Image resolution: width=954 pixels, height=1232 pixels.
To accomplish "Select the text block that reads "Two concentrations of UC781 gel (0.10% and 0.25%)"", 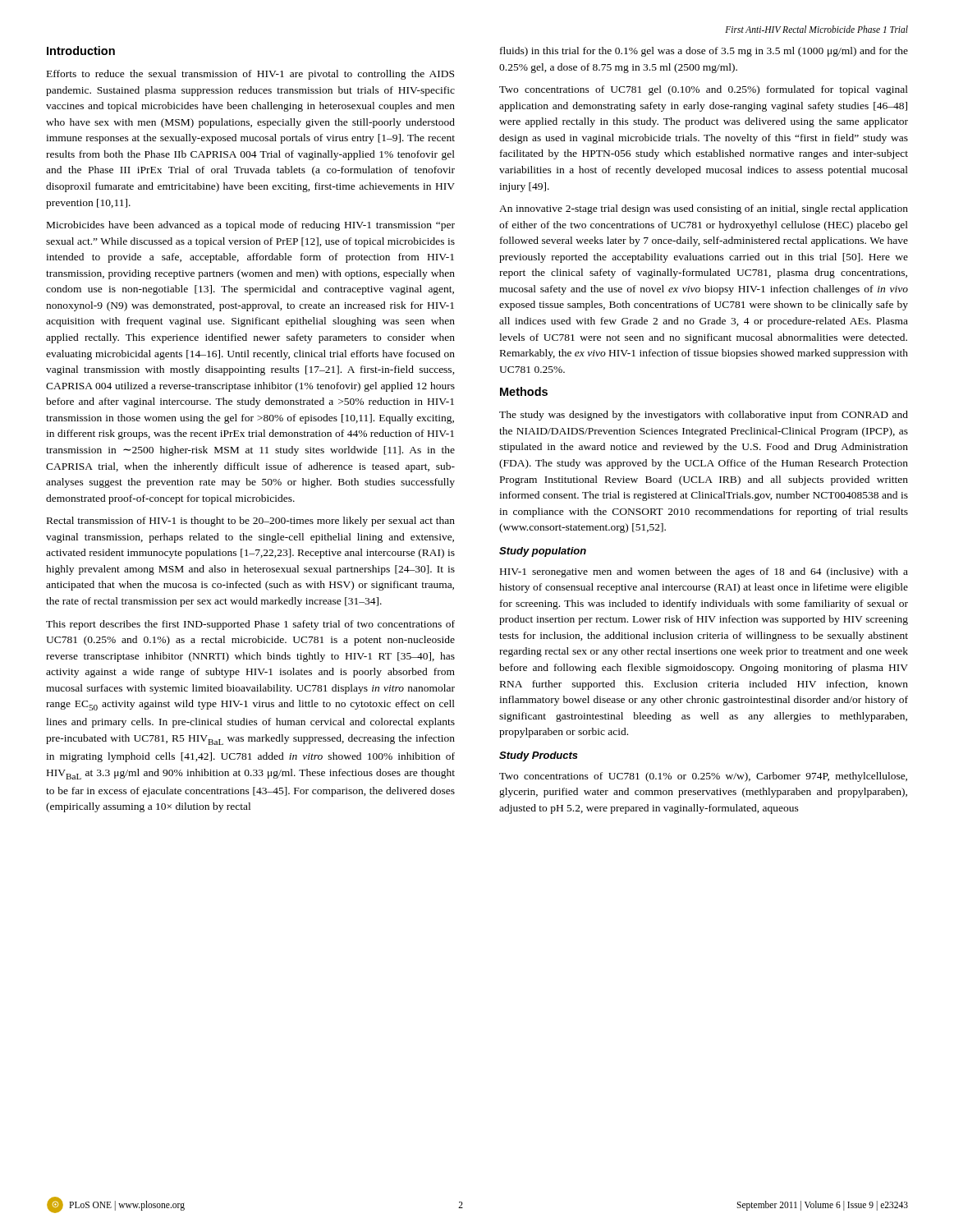I will click(x=704, y=138).
